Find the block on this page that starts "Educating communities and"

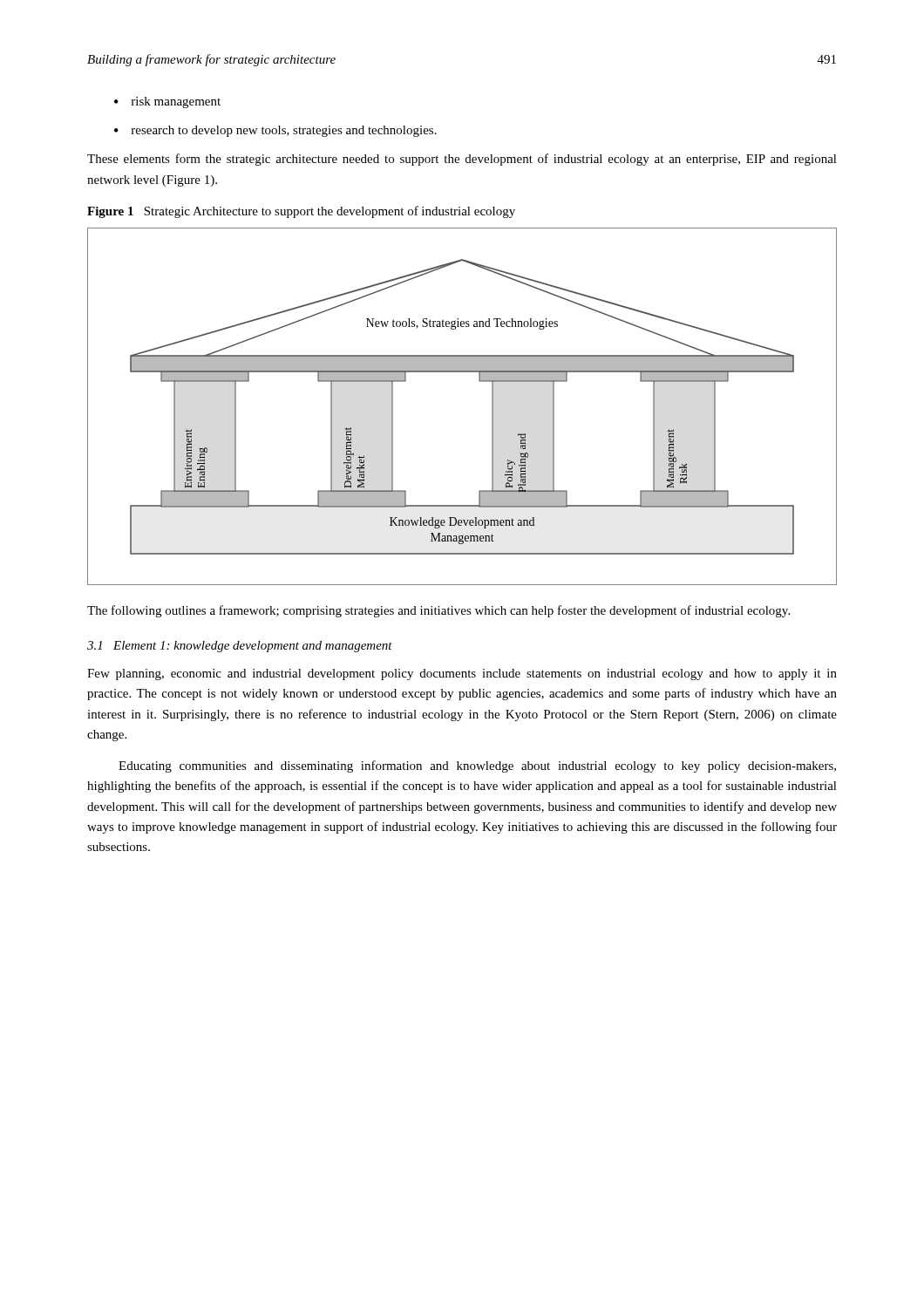coord(462,806)
